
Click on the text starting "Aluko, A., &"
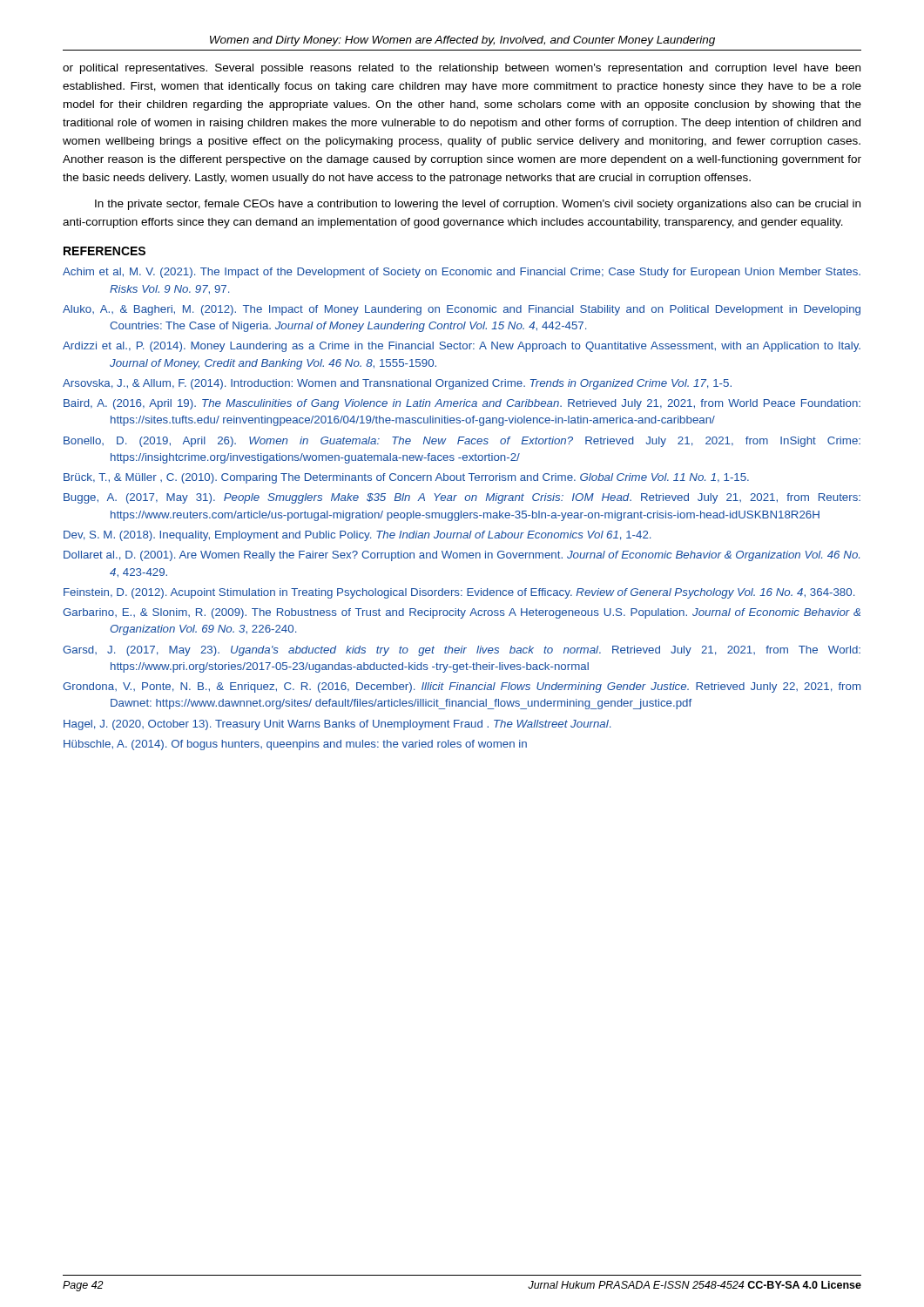(462, 317)
